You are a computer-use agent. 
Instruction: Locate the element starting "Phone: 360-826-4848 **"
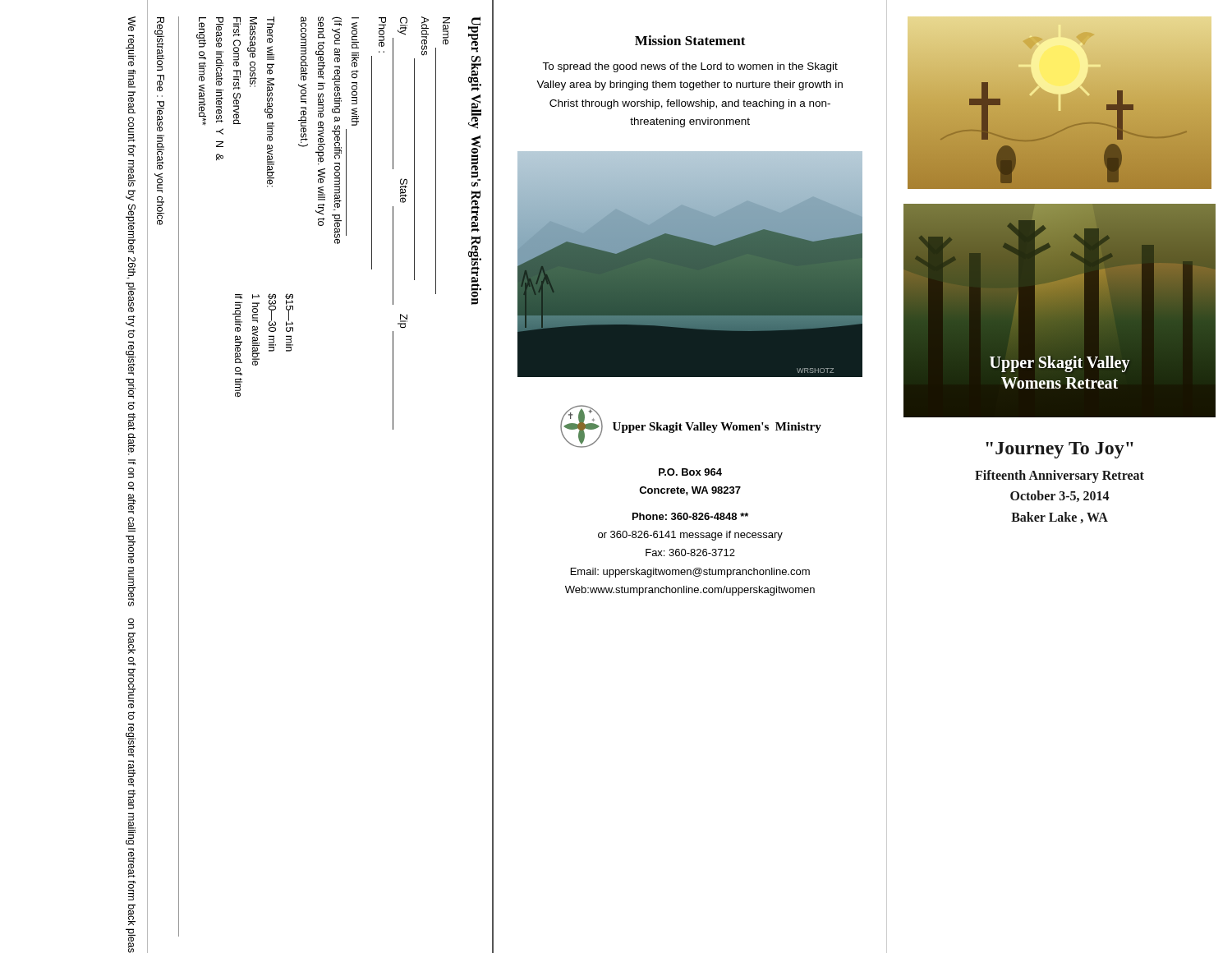tap(690, 553)
